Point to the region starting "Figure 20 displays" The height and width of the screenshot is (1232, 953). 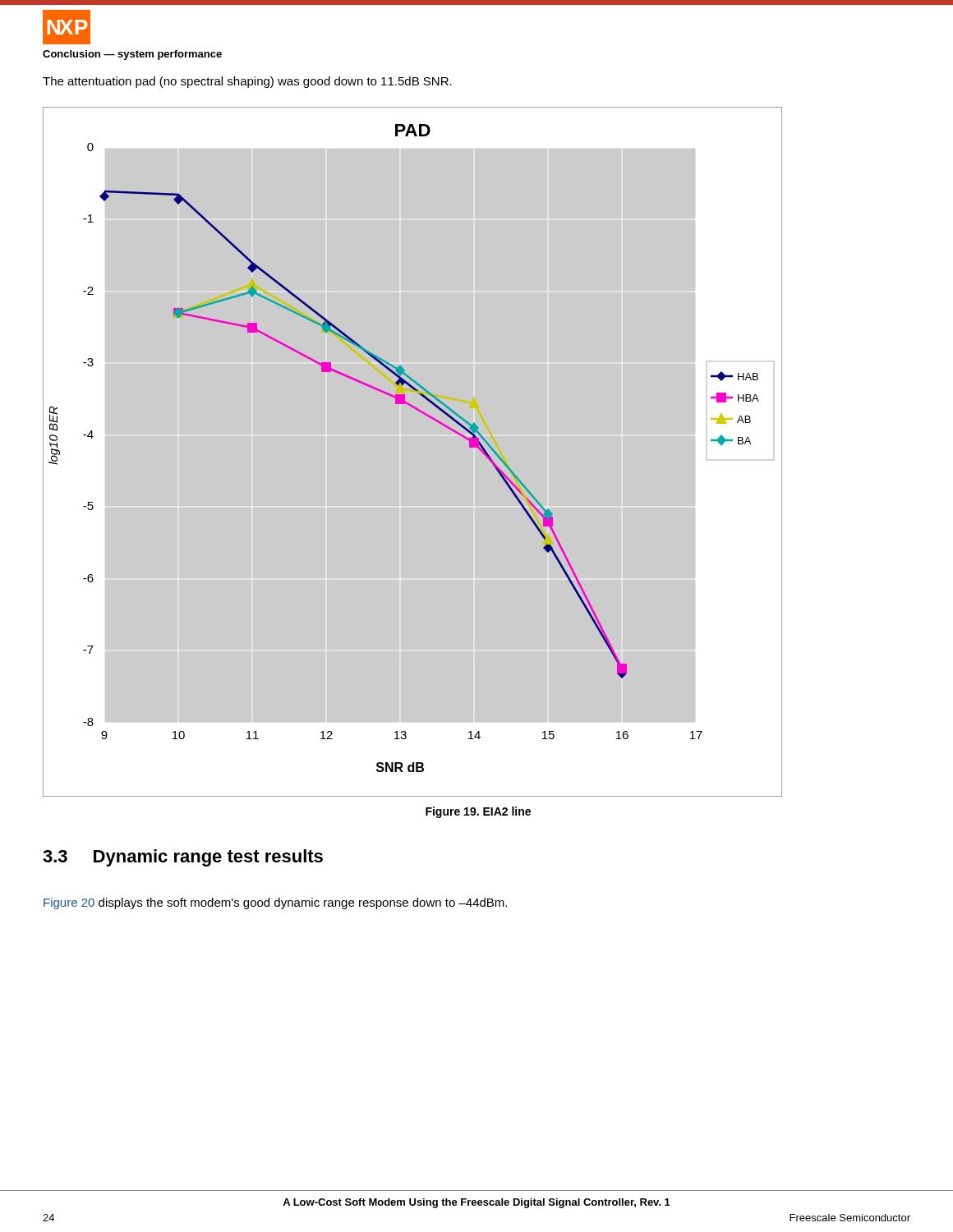(x=275, y=902)
